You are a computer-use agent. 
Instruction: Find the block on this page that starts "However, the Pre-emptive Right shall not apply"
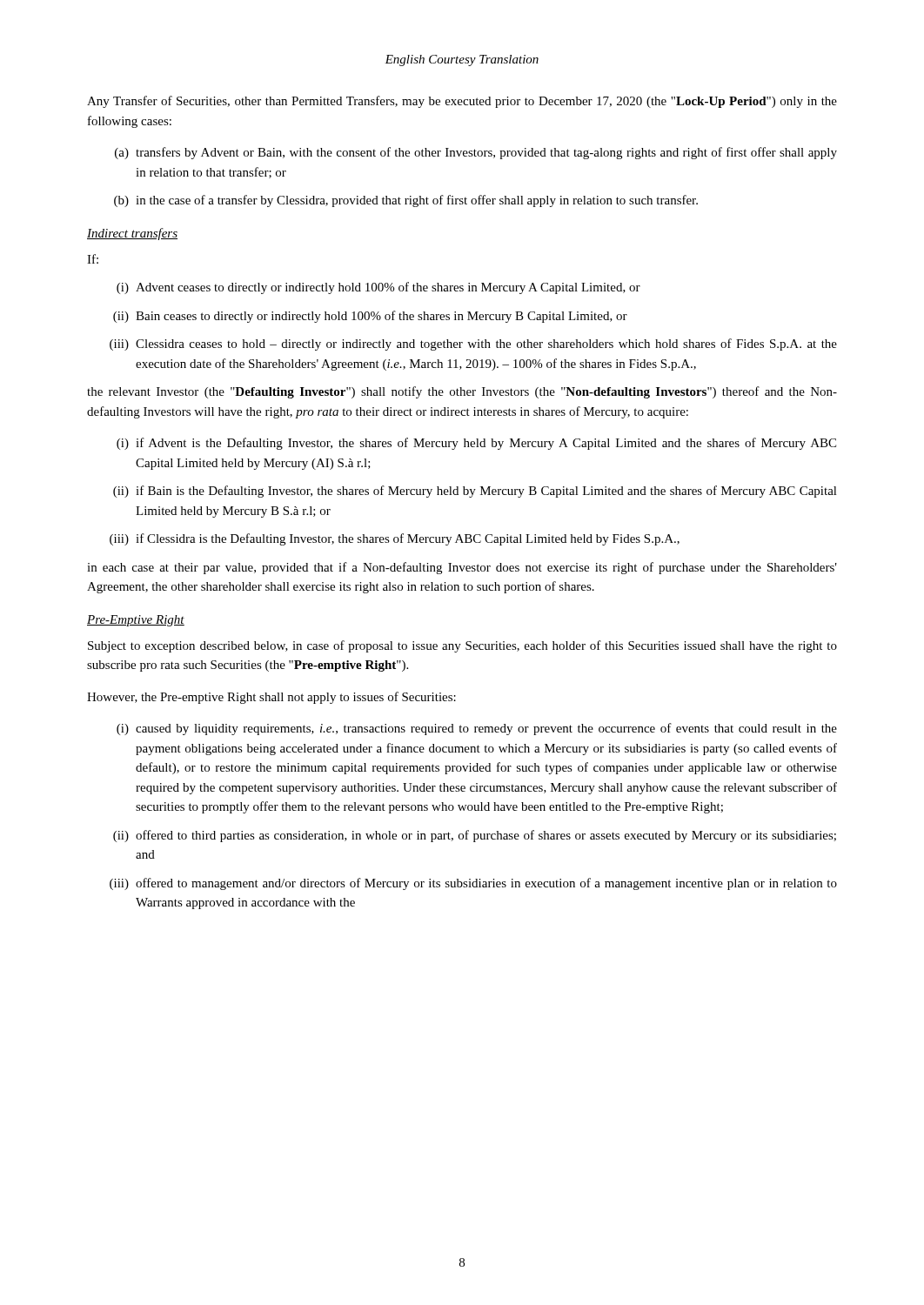pyautogui.click(x=272, y=696)
